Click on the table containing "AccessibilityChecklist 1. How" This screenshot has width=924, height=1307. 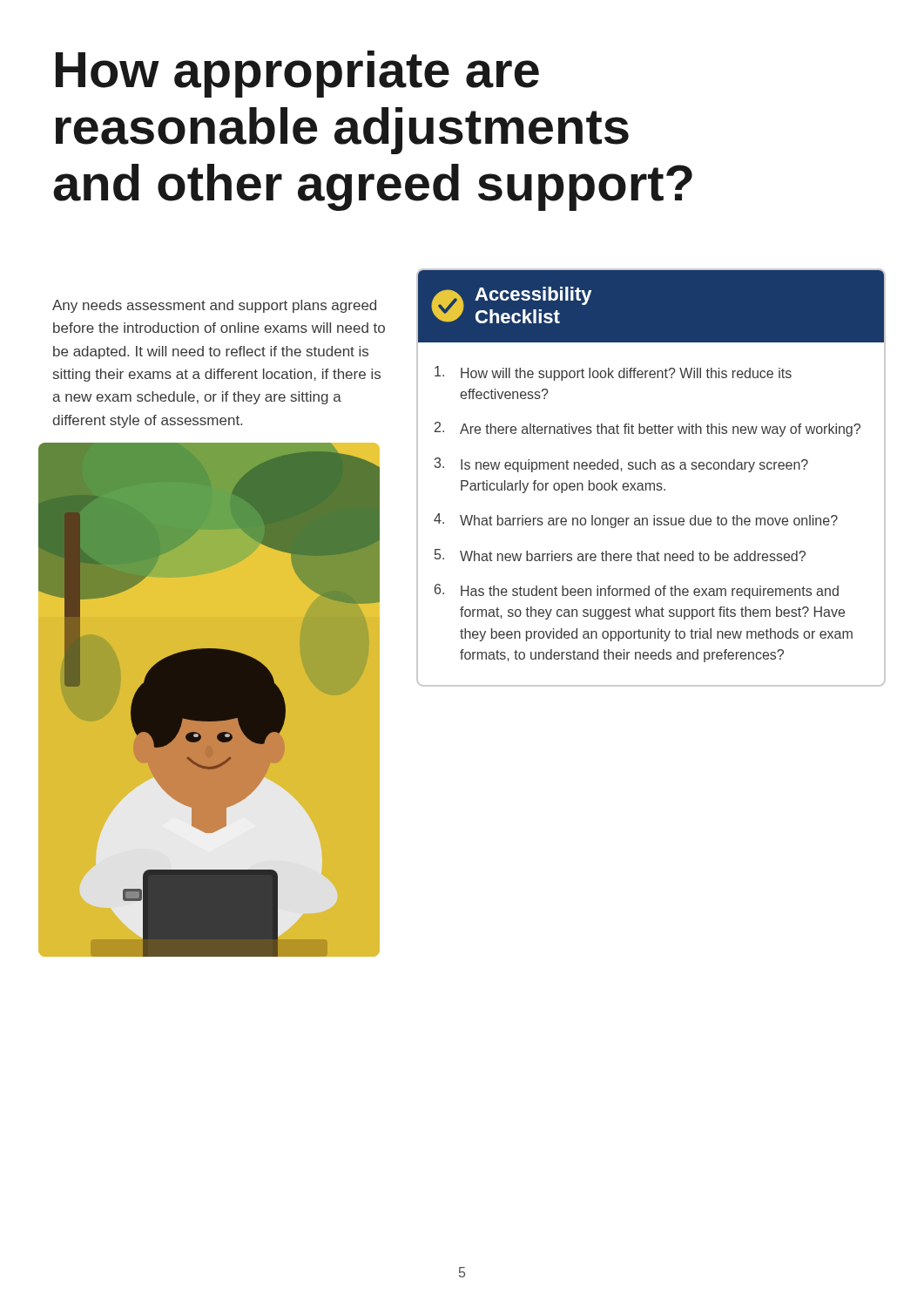tap(651, 478)
